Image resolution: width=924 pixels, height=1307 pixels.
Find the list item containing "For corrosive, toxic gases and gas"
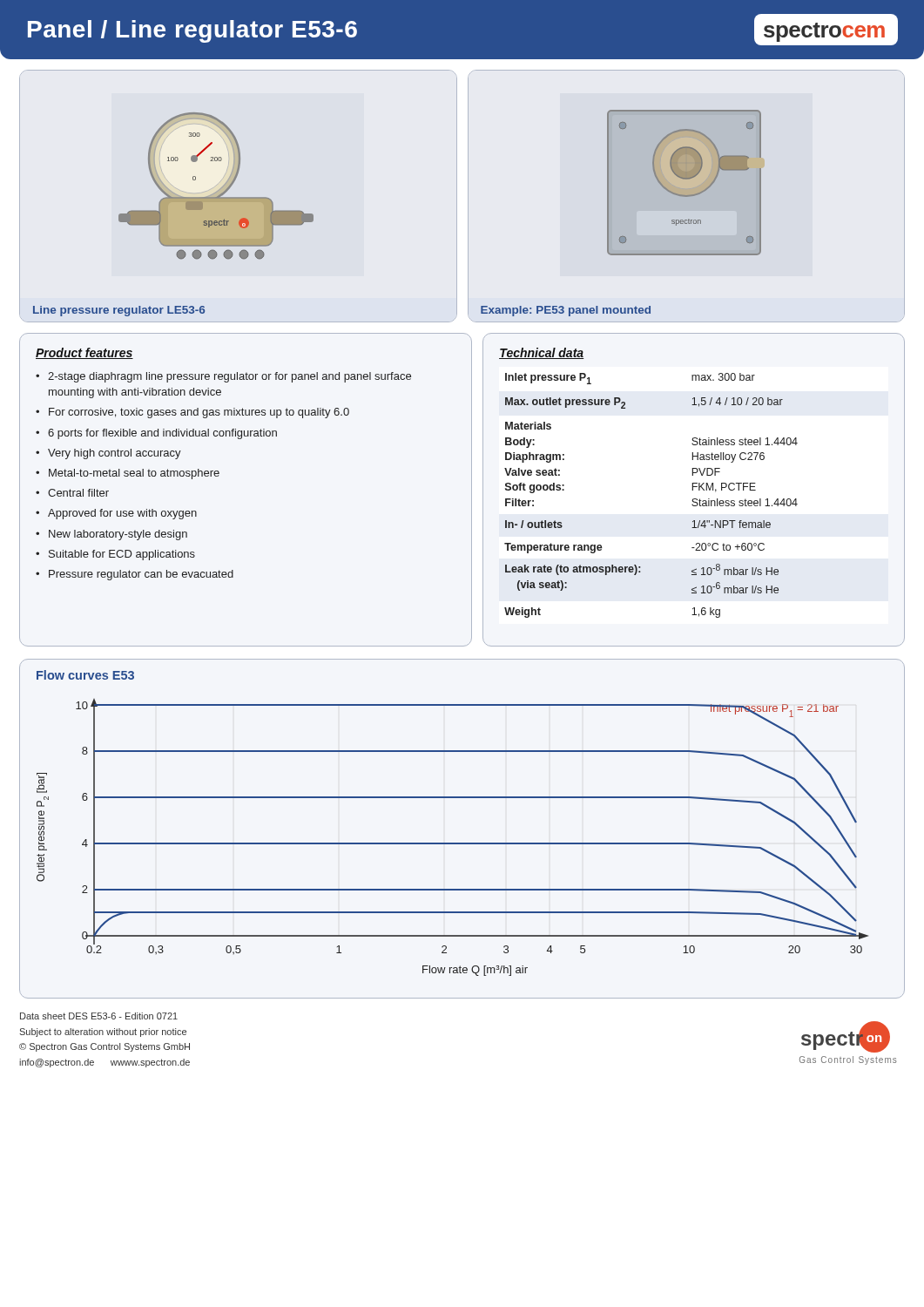pos(199,412)
